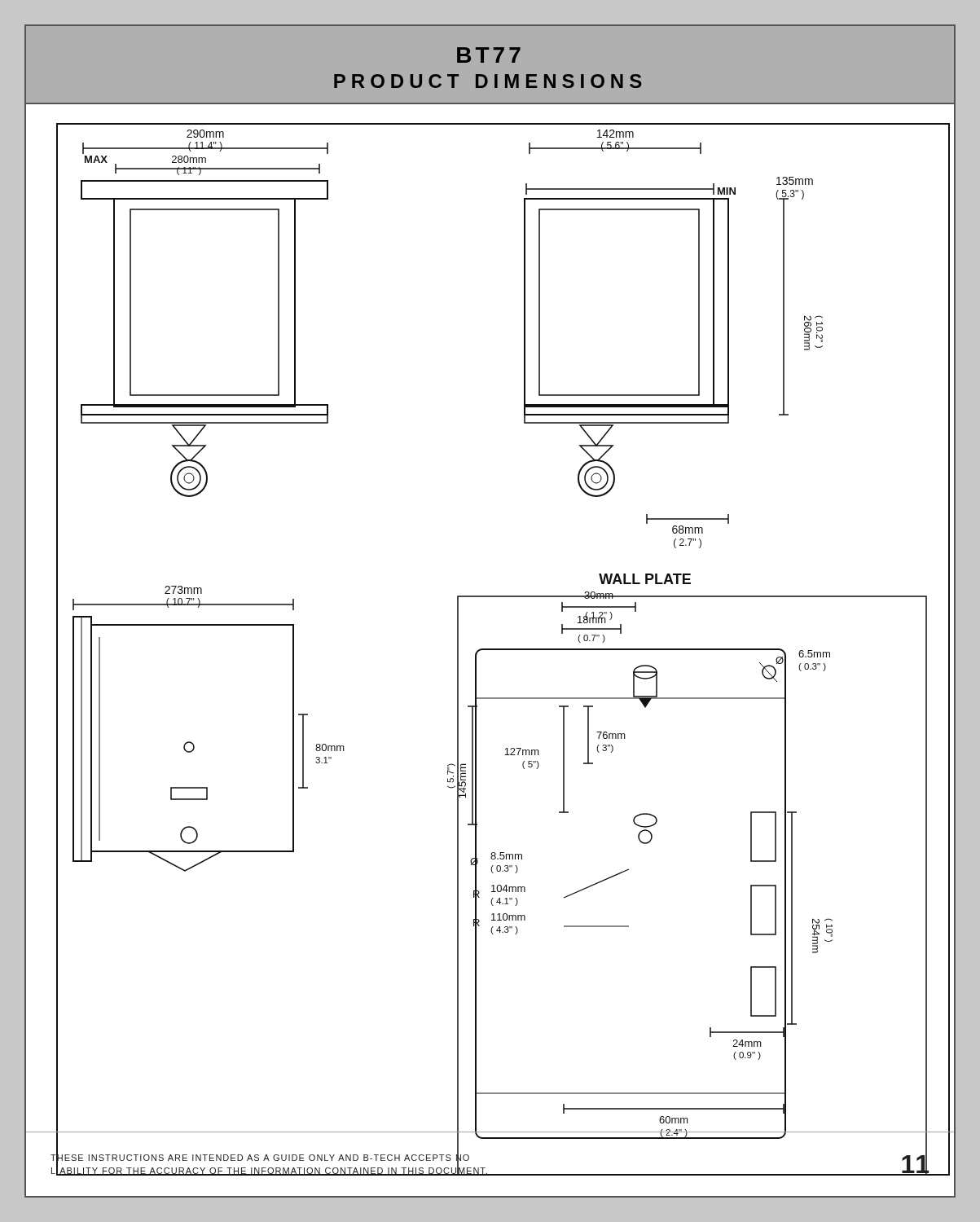Find a footnote
Viewport: 980px width, 1222px height.
click(x=270, y=1164)
